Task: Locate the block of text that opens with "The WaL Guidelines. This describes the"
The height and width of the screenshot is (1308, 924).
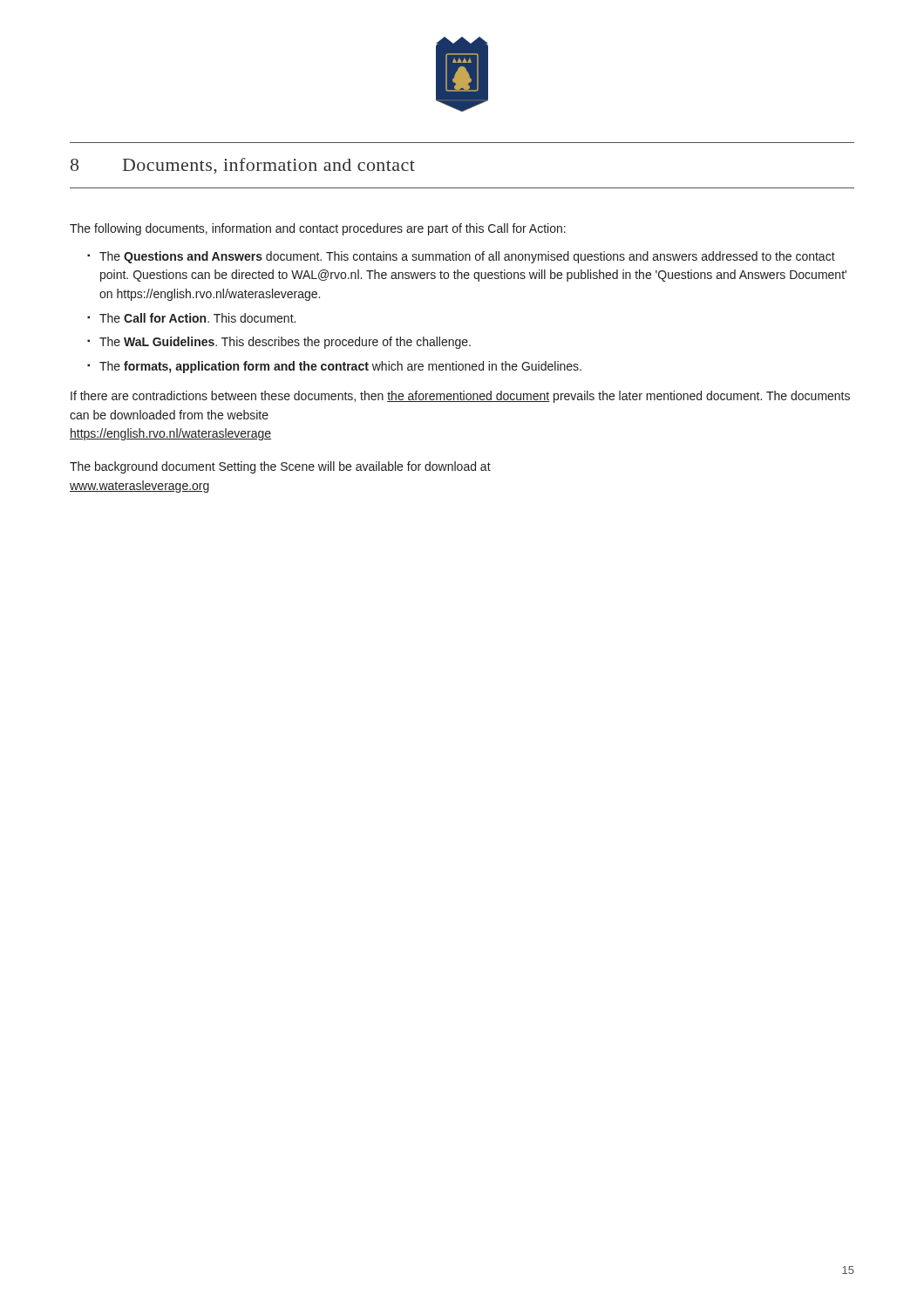Action: pyautogui.click(x=285, y=342)
